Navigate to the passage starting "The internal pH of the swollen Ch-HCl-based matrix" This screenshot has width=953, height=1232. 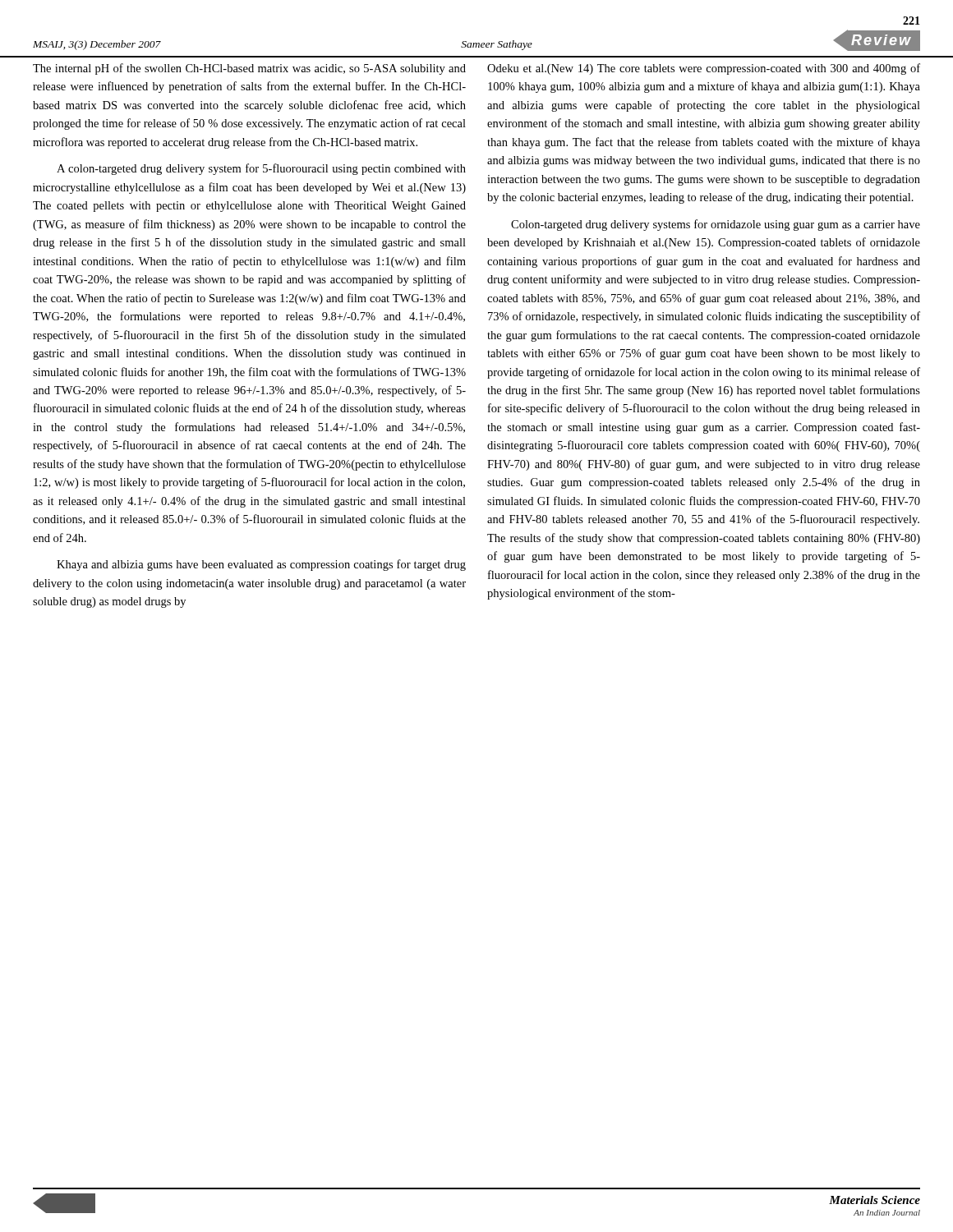[249, 105]
